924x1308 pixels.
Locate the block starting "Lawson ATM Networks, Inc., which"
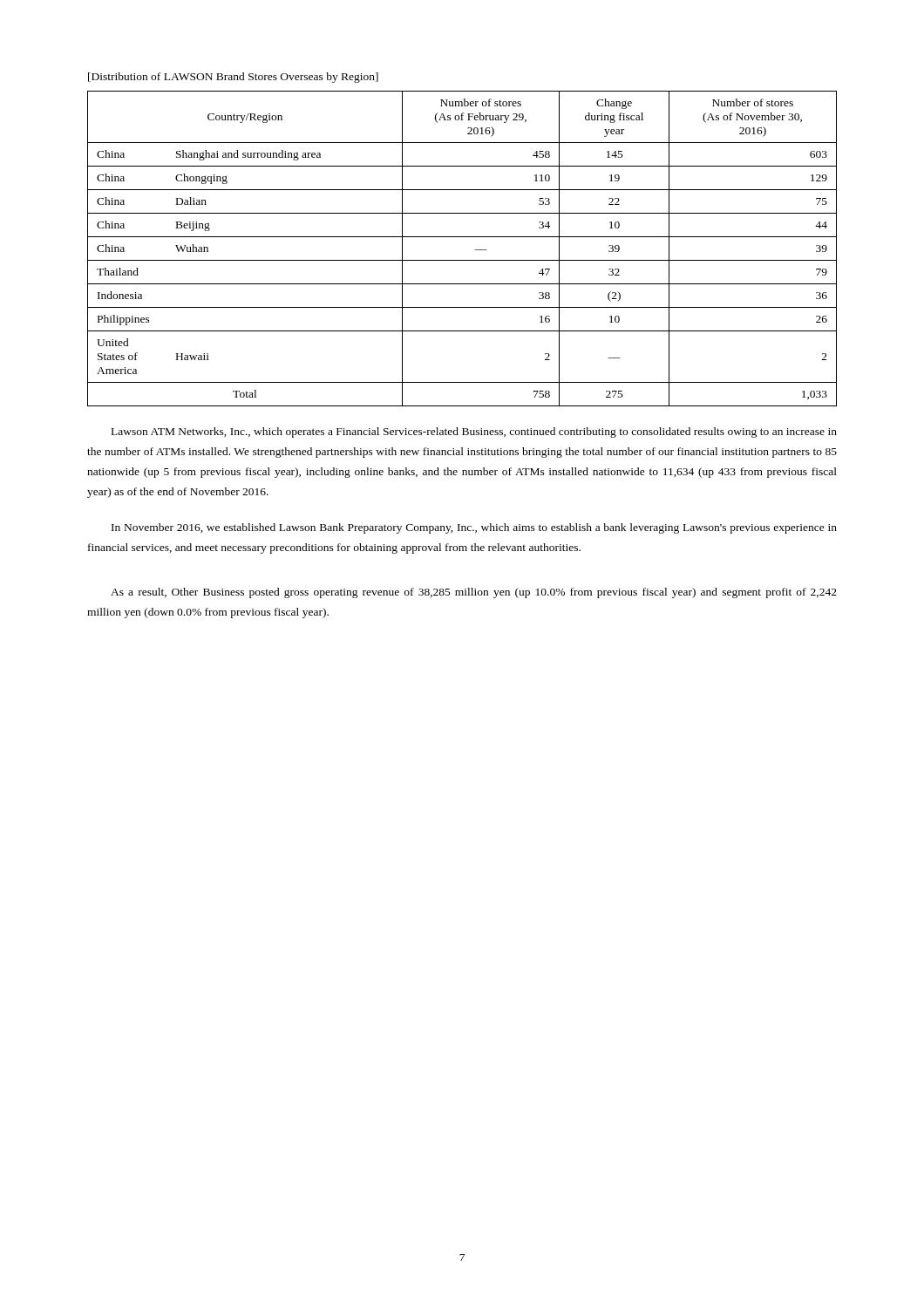tap(462, 461)
